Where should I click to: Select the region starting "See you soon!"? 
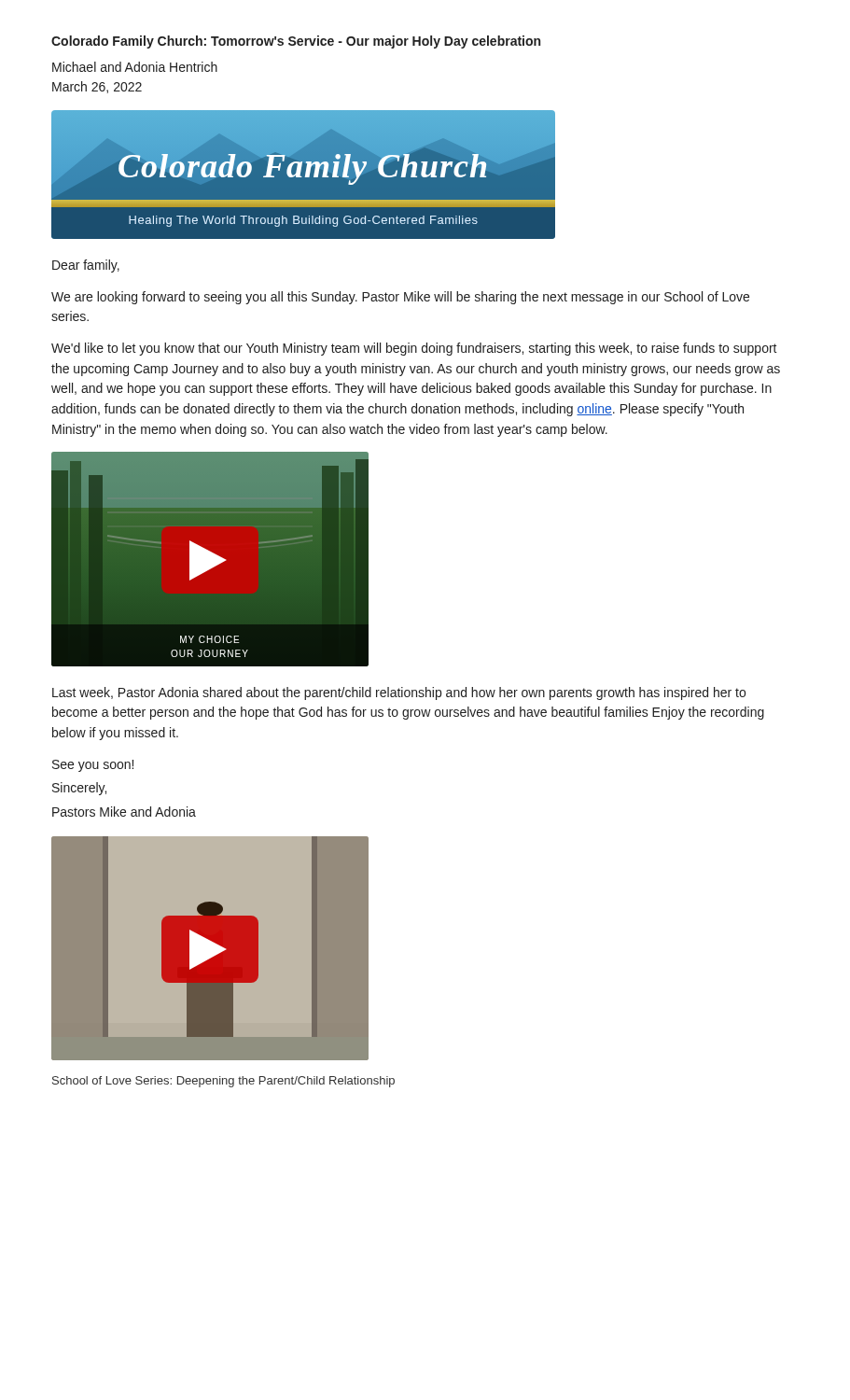click(93, 764)
